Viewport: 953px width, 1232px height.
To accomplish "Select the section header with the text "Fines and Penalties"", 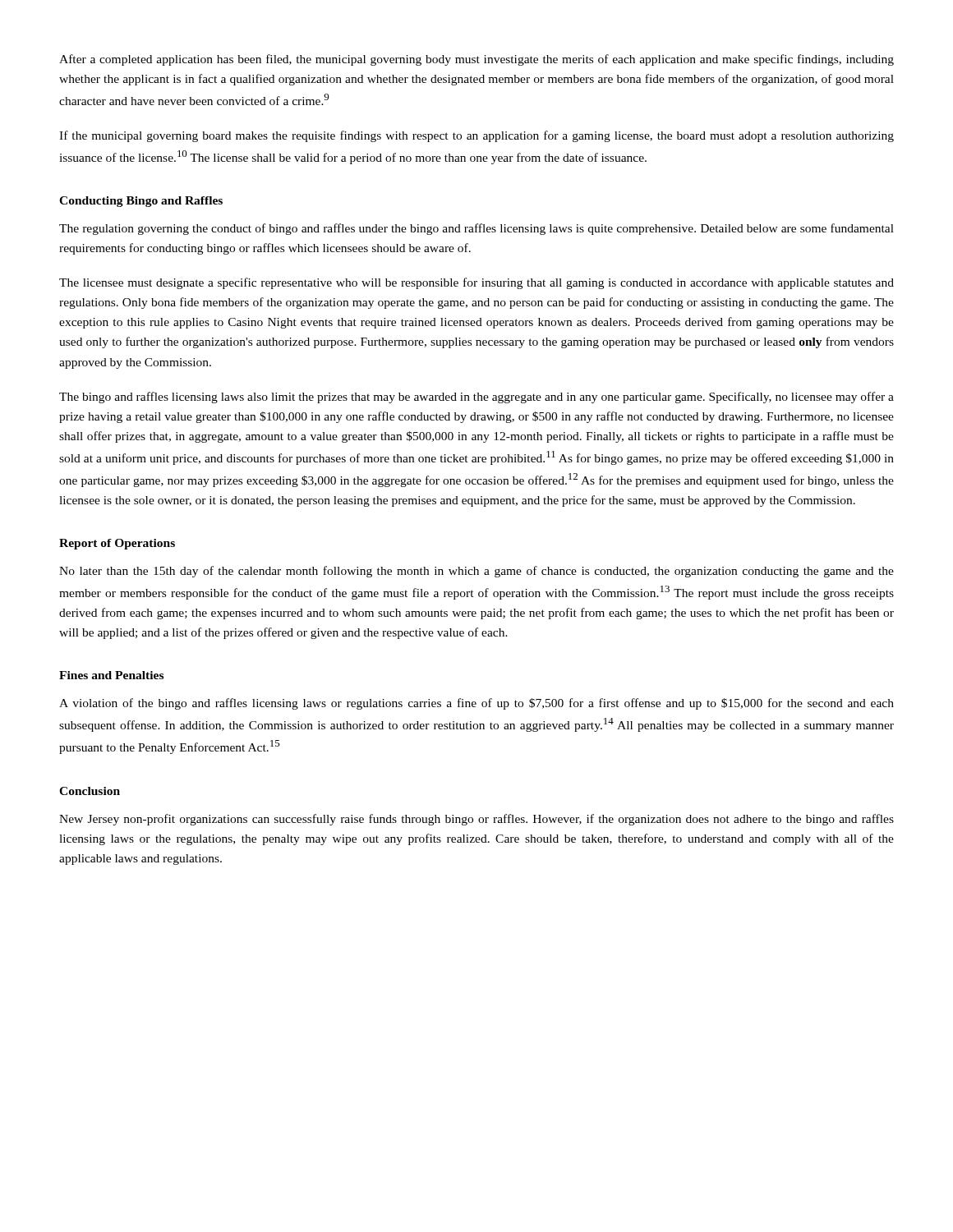I will tap(112, 675).
